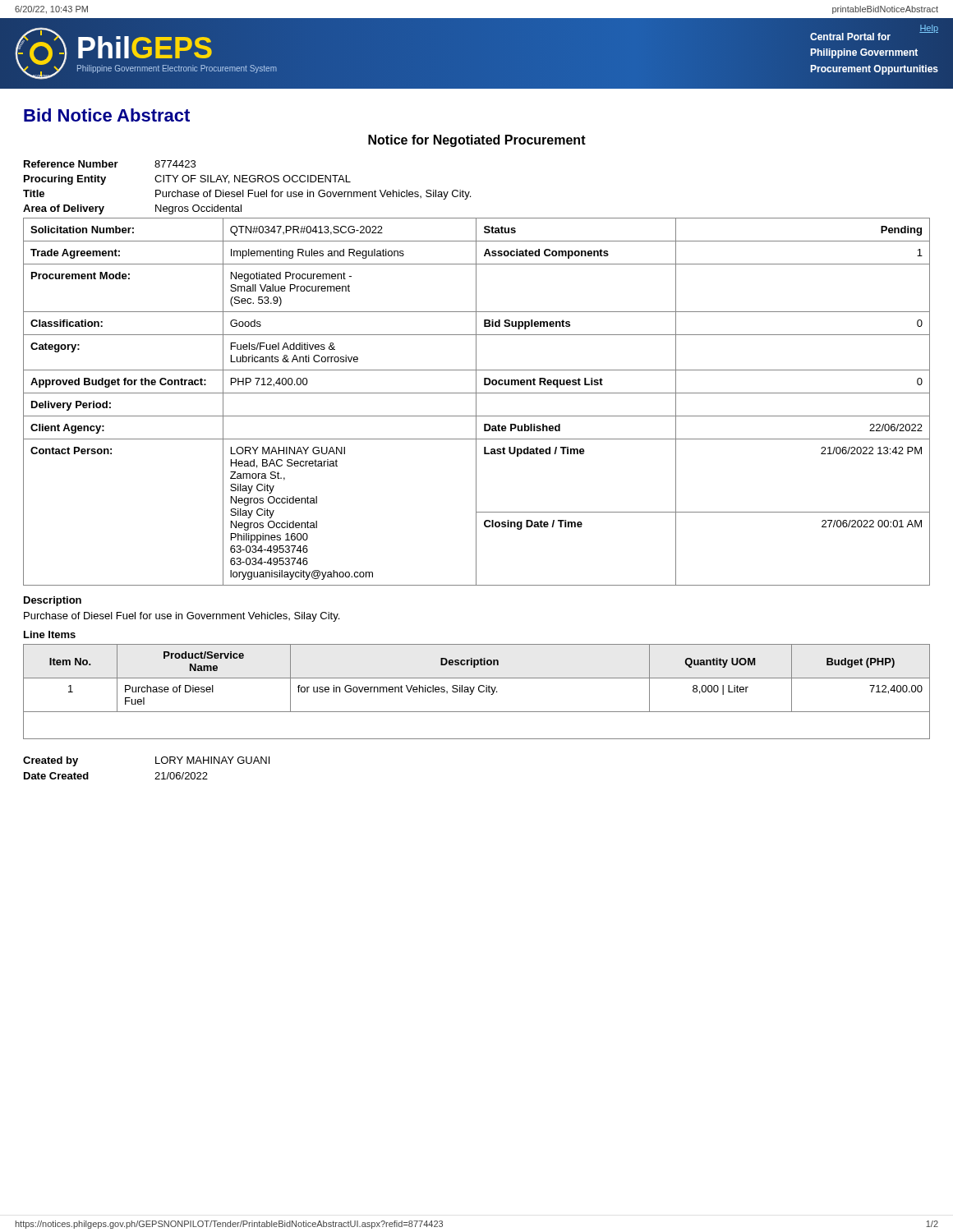953x1232 pixels.
Task: Select the logo
Action: (x=476, y=53)
